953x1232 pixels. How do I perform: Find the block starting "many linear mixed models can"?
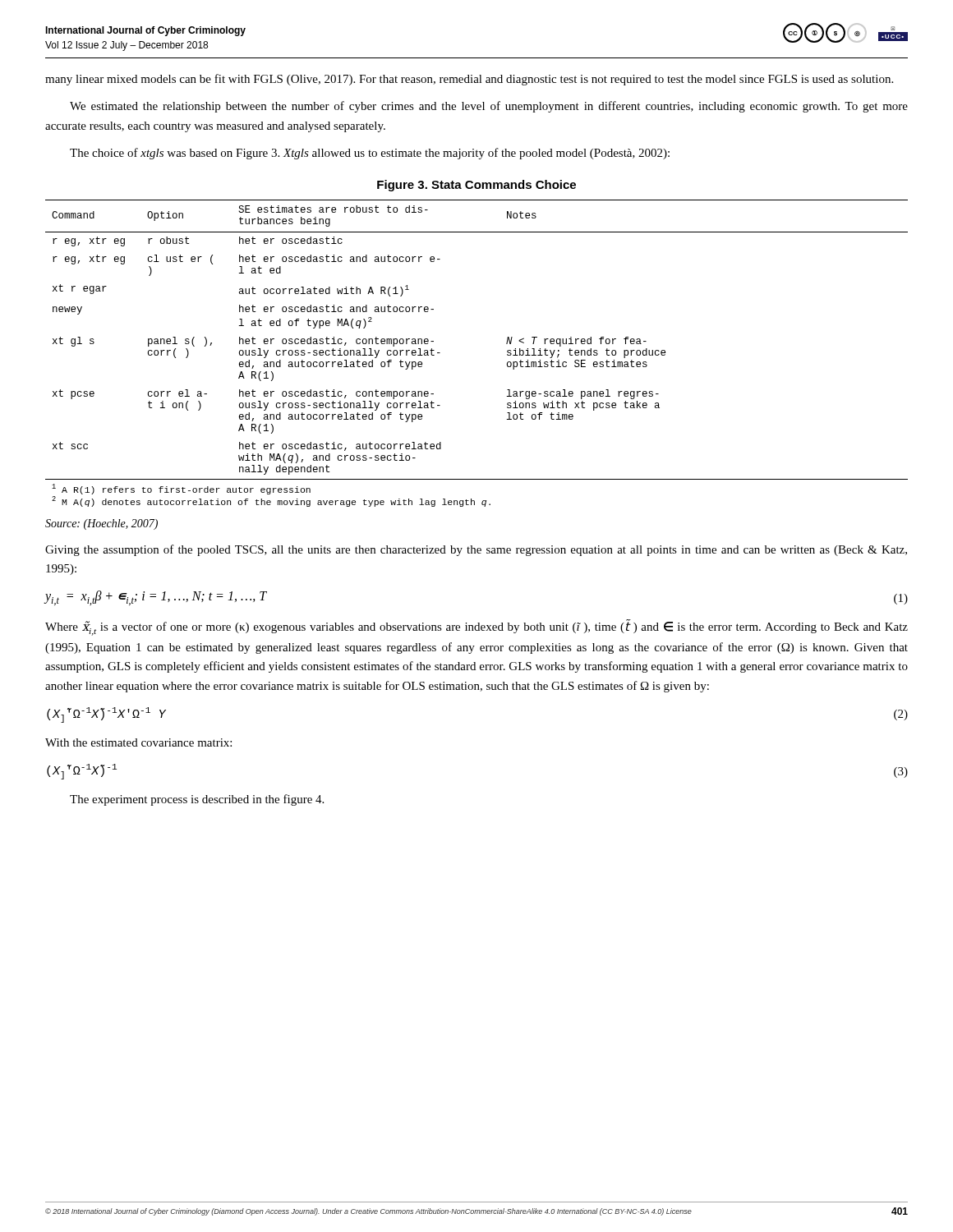pos(476,79)
